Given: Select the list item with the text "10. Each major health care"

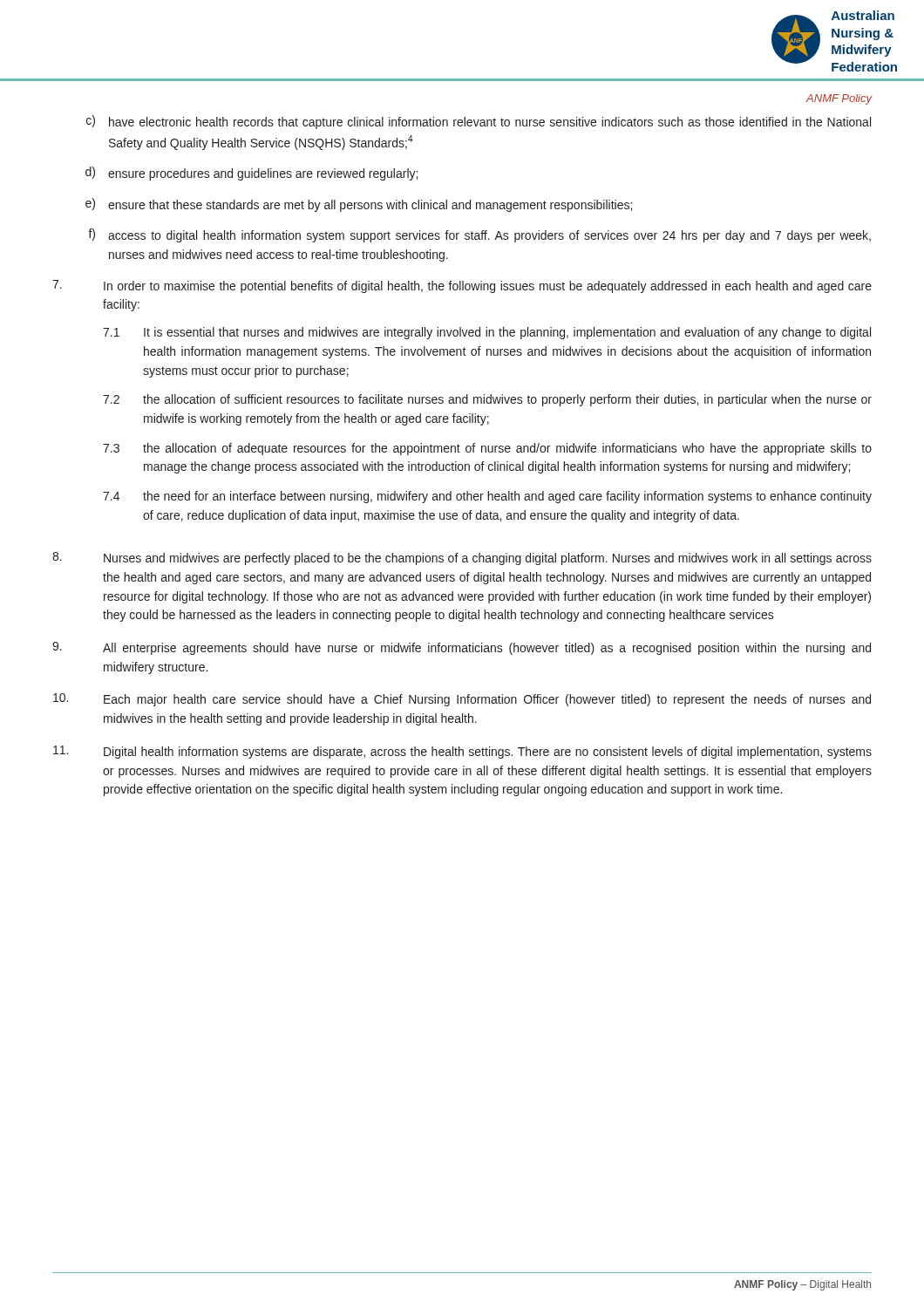Looking at the screenshot, I should pos(462,710).
